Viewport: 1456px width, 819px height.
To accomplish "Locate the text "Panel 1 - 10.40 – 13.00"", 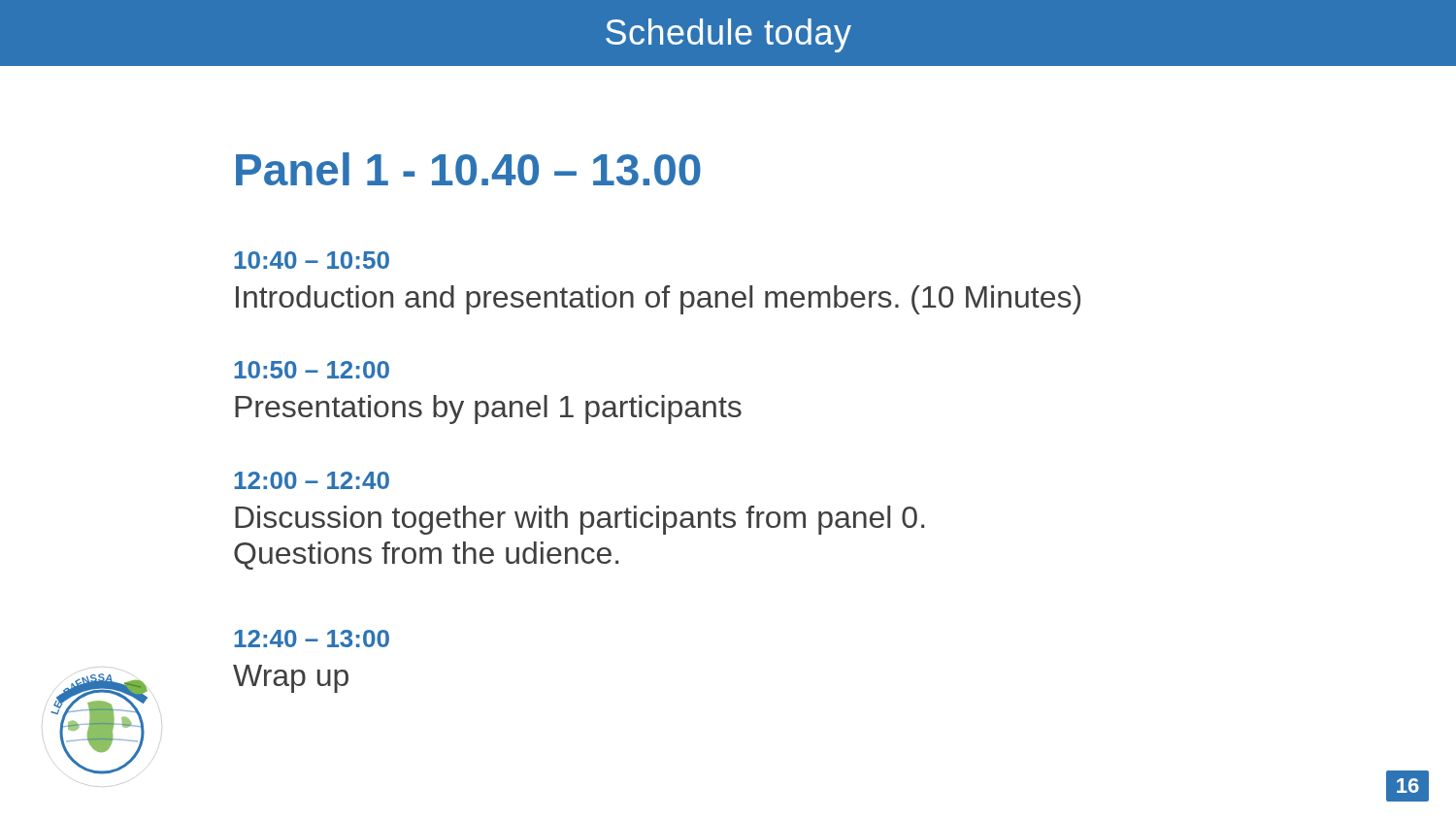I will point(468,170).
